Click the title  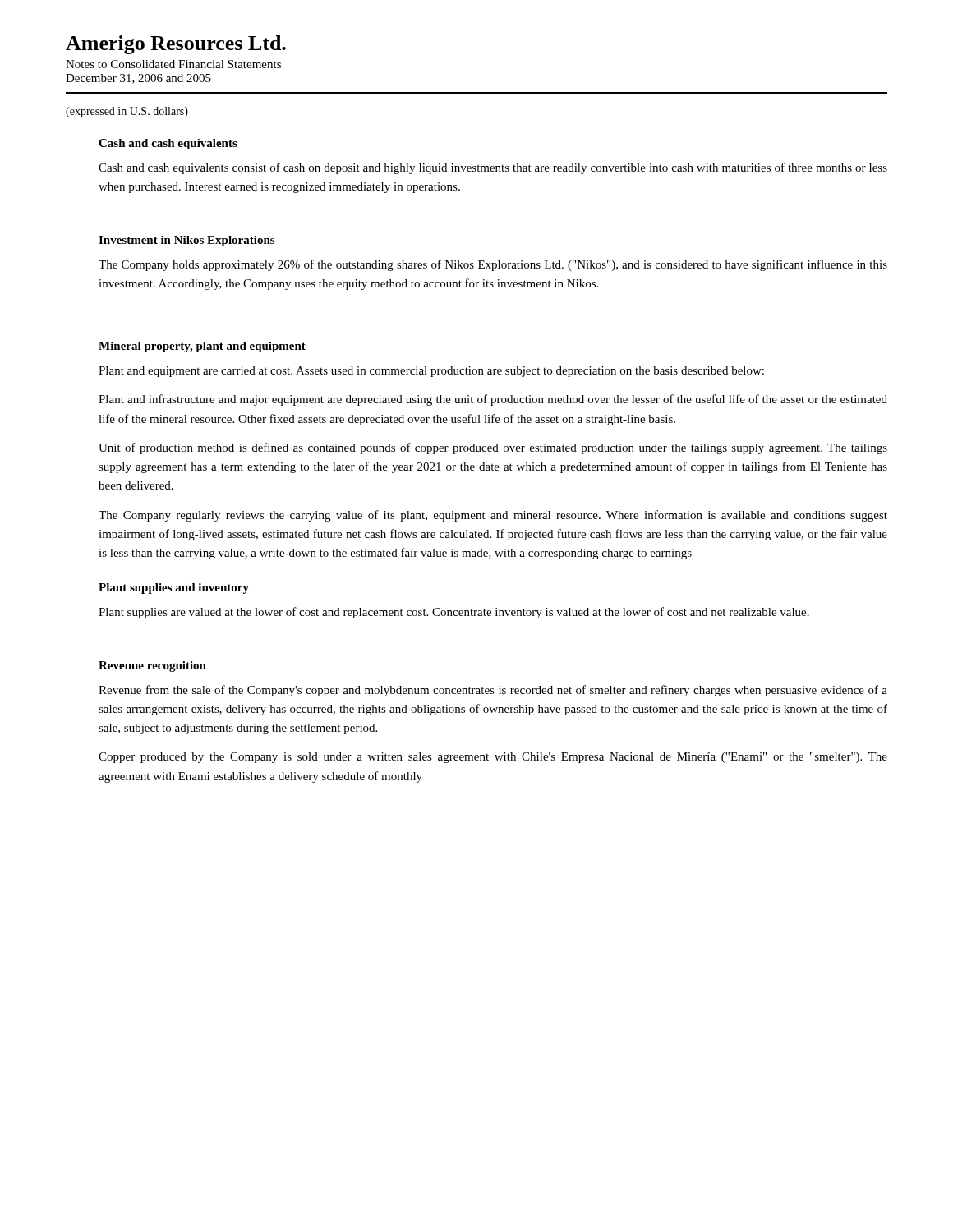pyautogui.click(x=176, y=43)
